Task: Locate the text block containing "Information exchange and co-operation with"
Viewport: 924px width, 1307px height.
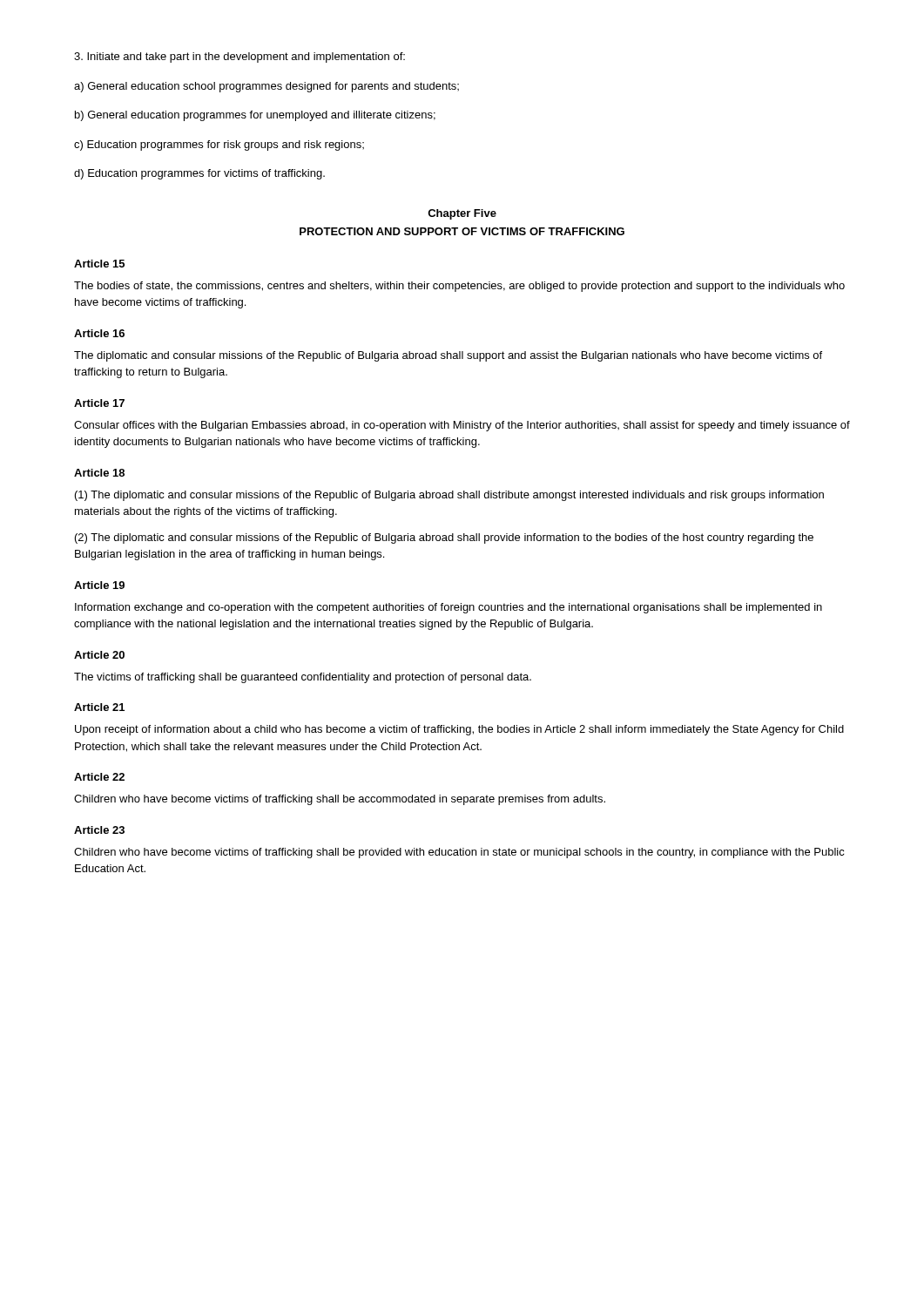Action: [448, 615]
